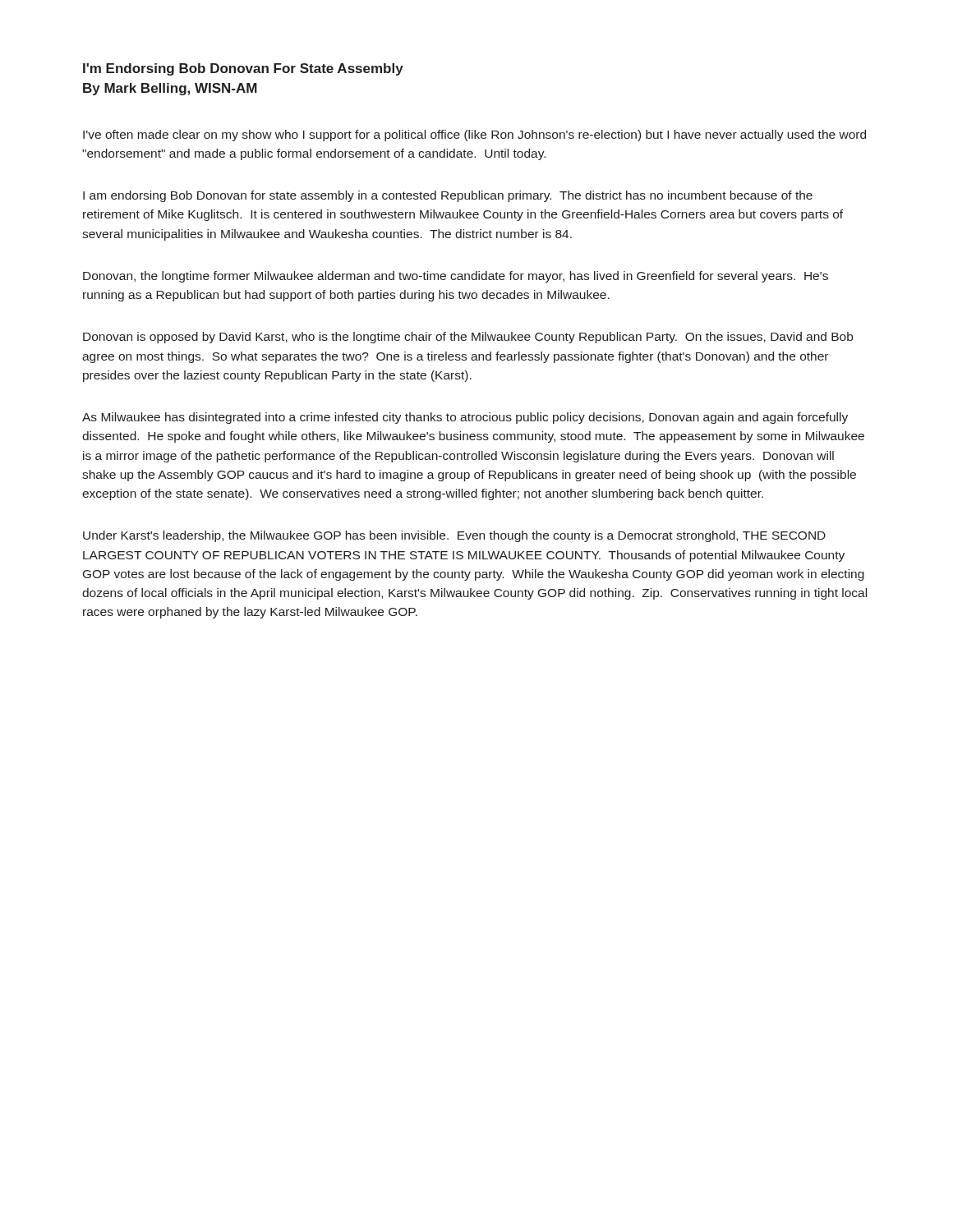Find the block on this page that starts "Donovan is opposed by"
This screenshot has width=953, height=1232.
[x=468, y=356]
